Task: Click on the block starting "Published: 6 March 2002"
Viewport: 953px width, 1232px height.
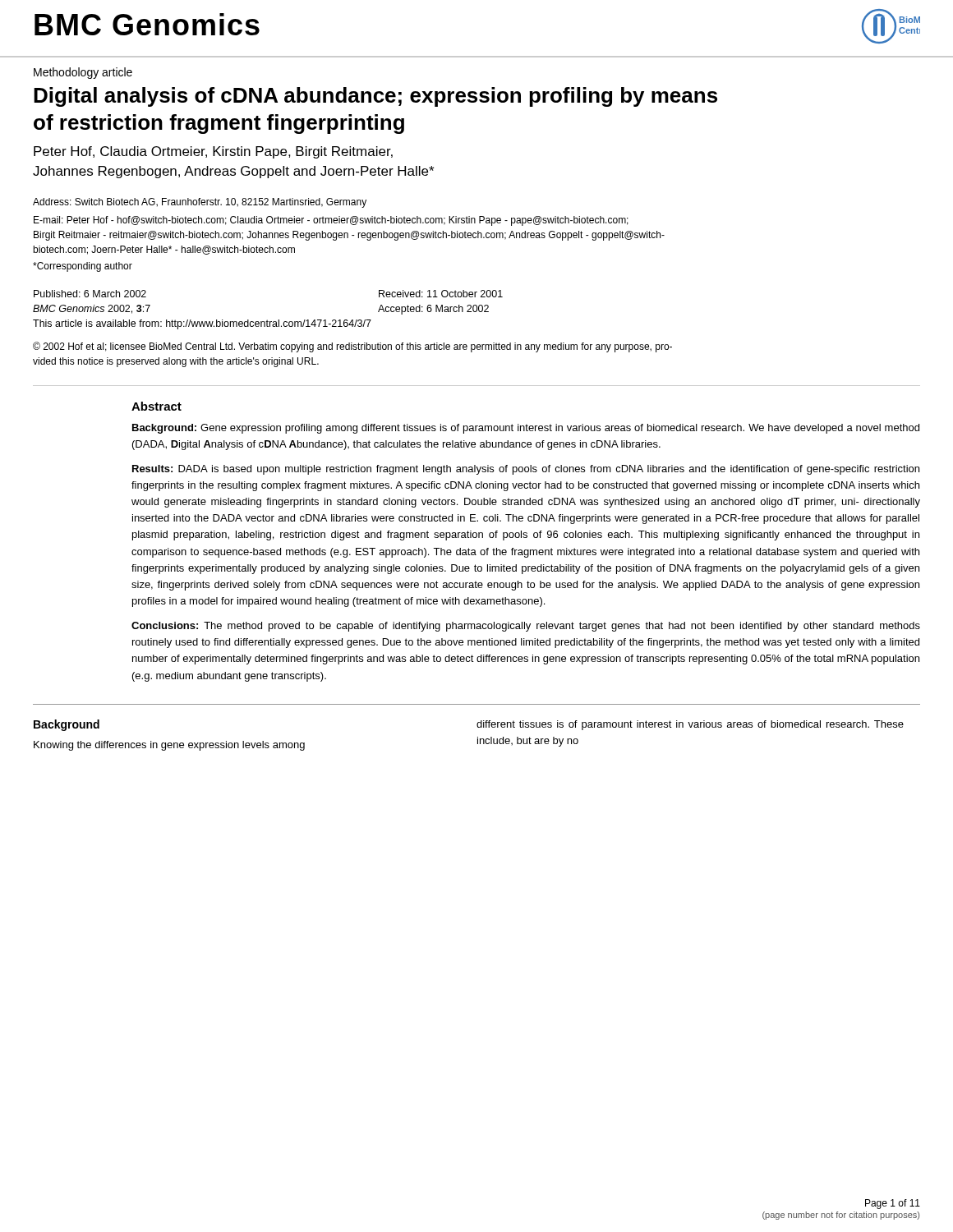Action: pos(90,294)
